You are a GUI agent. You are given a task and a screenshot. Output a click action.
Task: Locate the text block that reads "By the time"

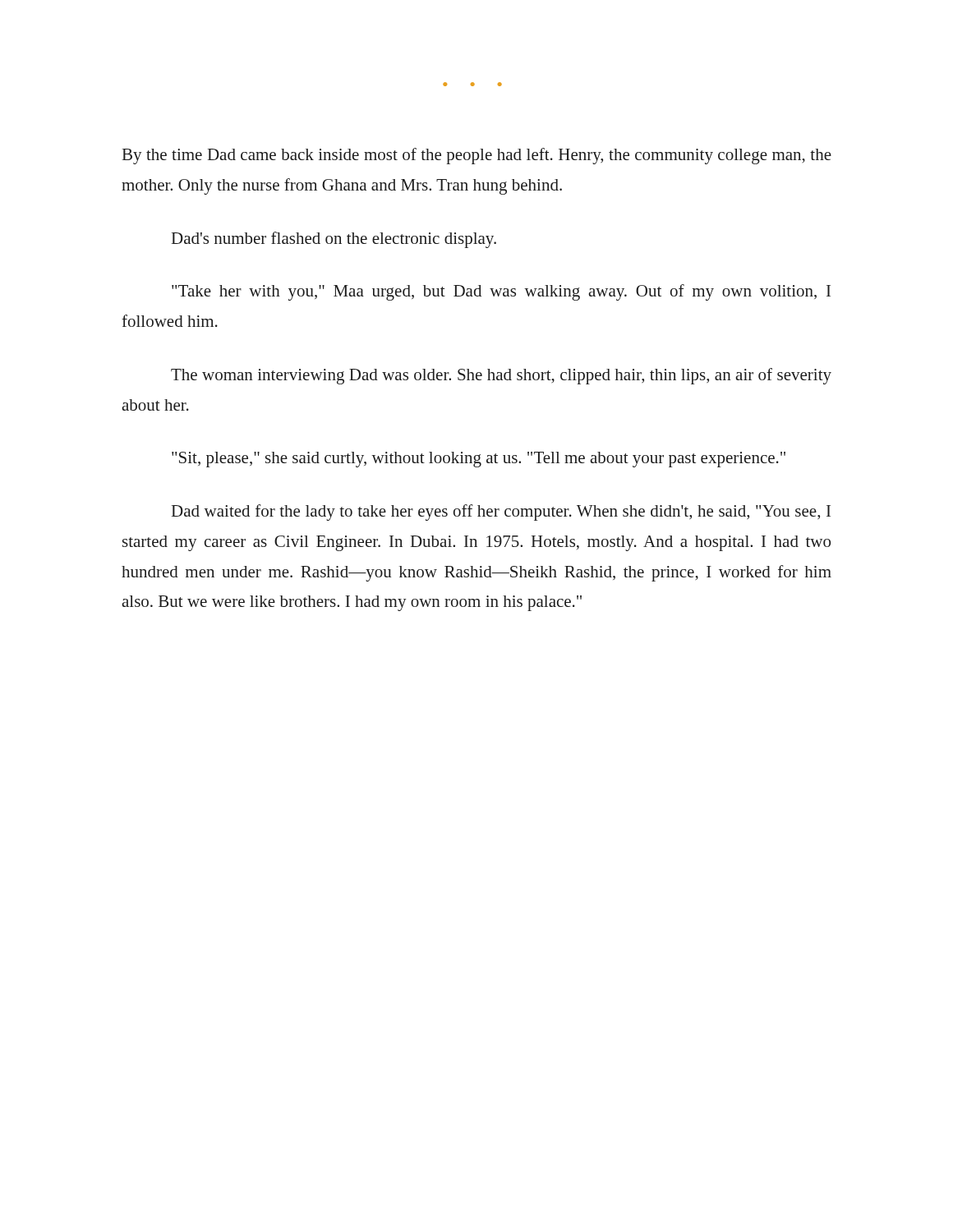pyautogui.click(x=476, y=378)
